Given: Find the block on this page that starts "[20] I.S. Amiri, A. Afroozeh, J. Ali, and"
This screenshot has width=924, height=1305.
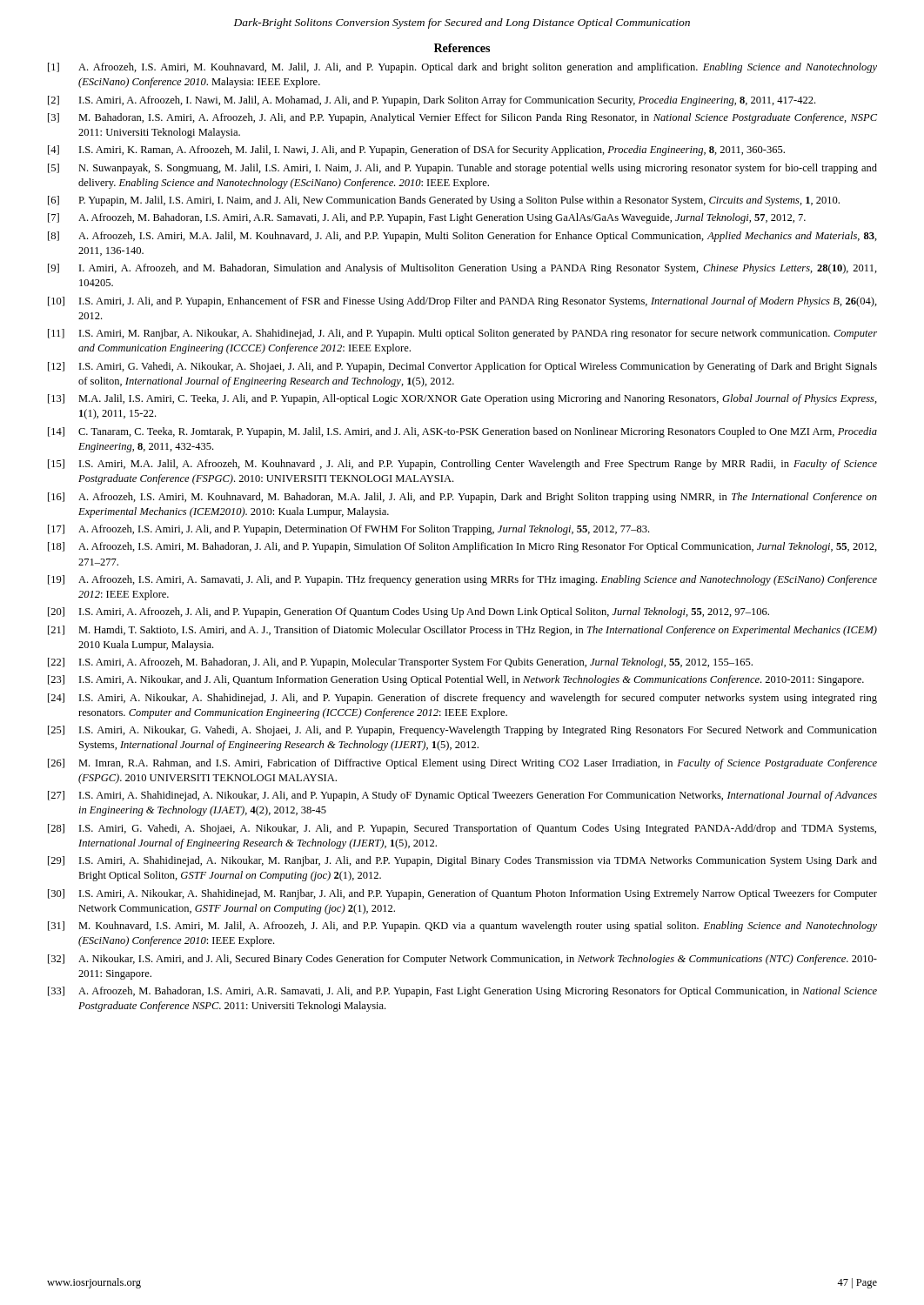Looking at the screenshot, I should click(x=462, y=612).
